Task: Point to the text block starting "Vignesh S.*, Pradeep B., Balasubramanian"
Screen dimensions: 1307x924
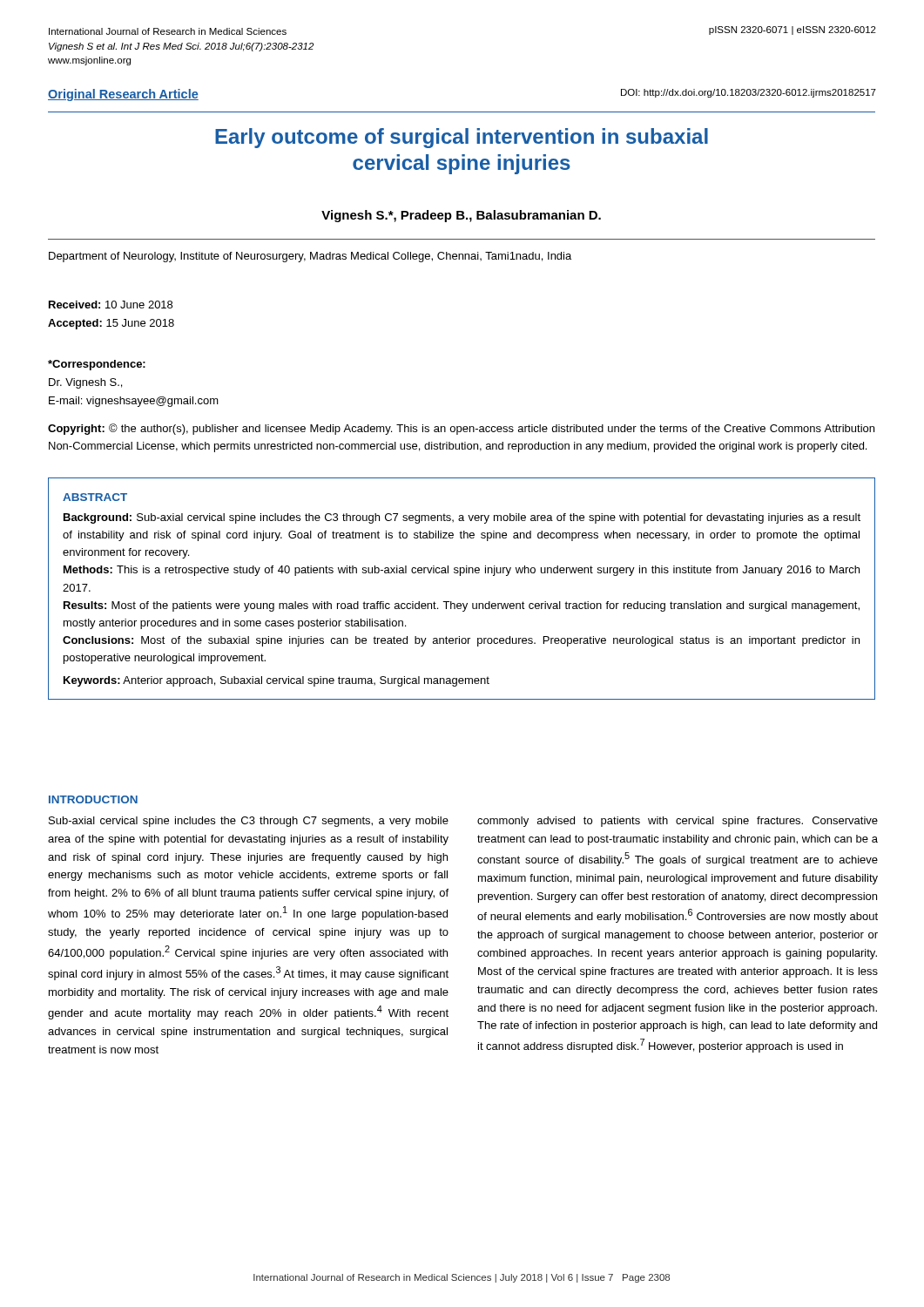Action: pos(462,215)
